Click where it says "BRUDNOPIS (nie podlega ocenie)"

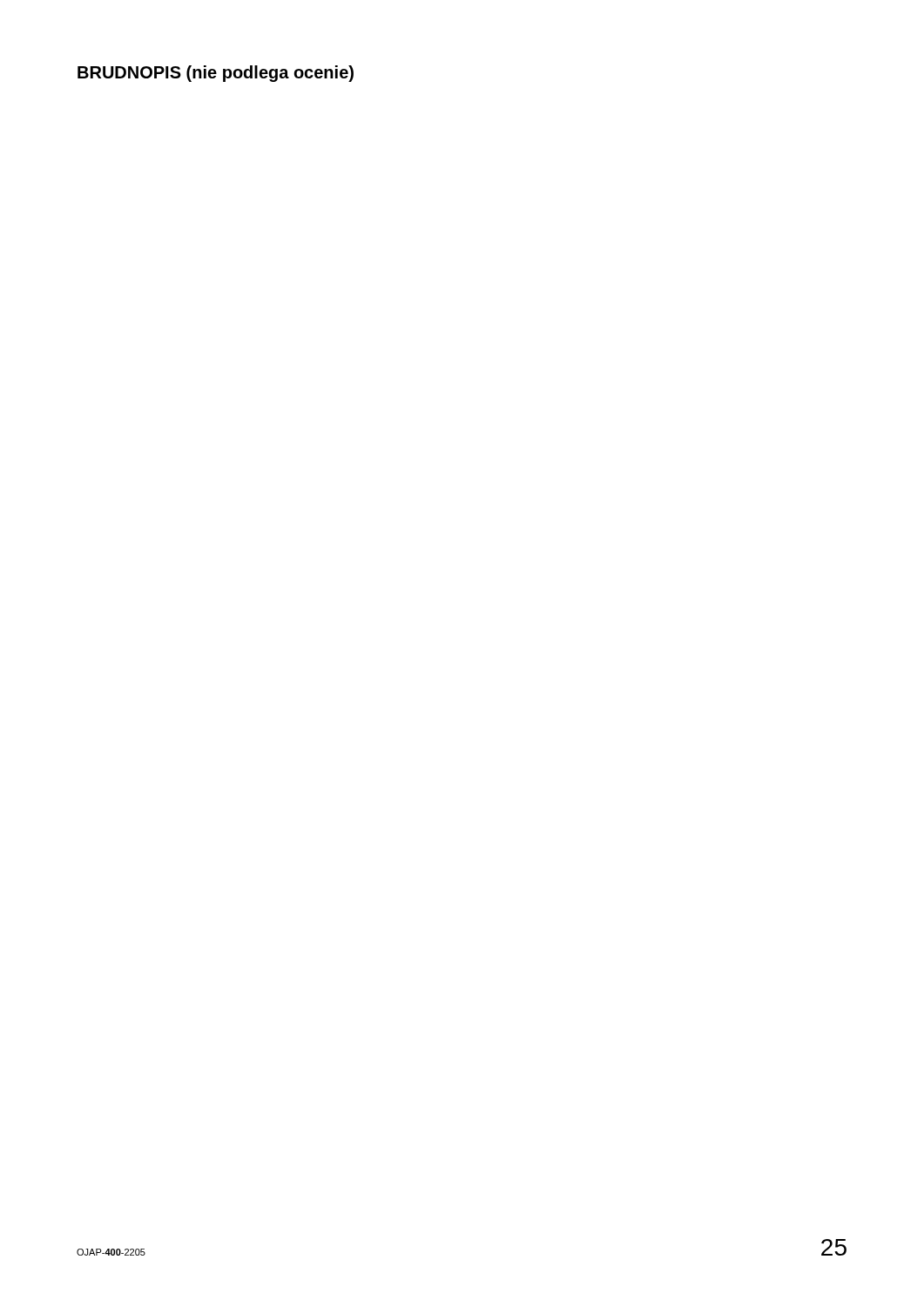215,73
